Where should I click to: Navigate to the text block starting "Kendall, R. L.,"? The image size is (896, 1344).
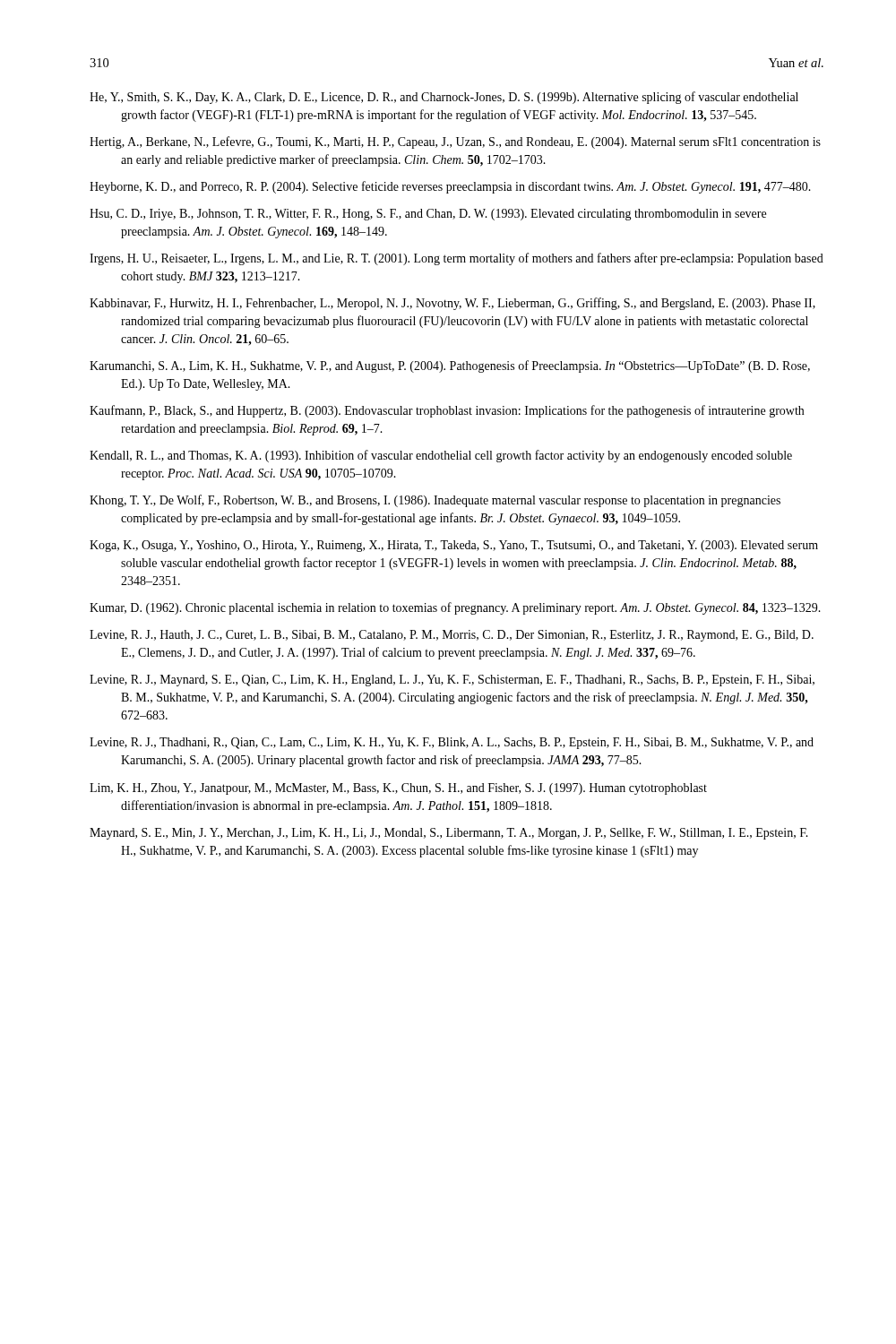pos(441,465)
